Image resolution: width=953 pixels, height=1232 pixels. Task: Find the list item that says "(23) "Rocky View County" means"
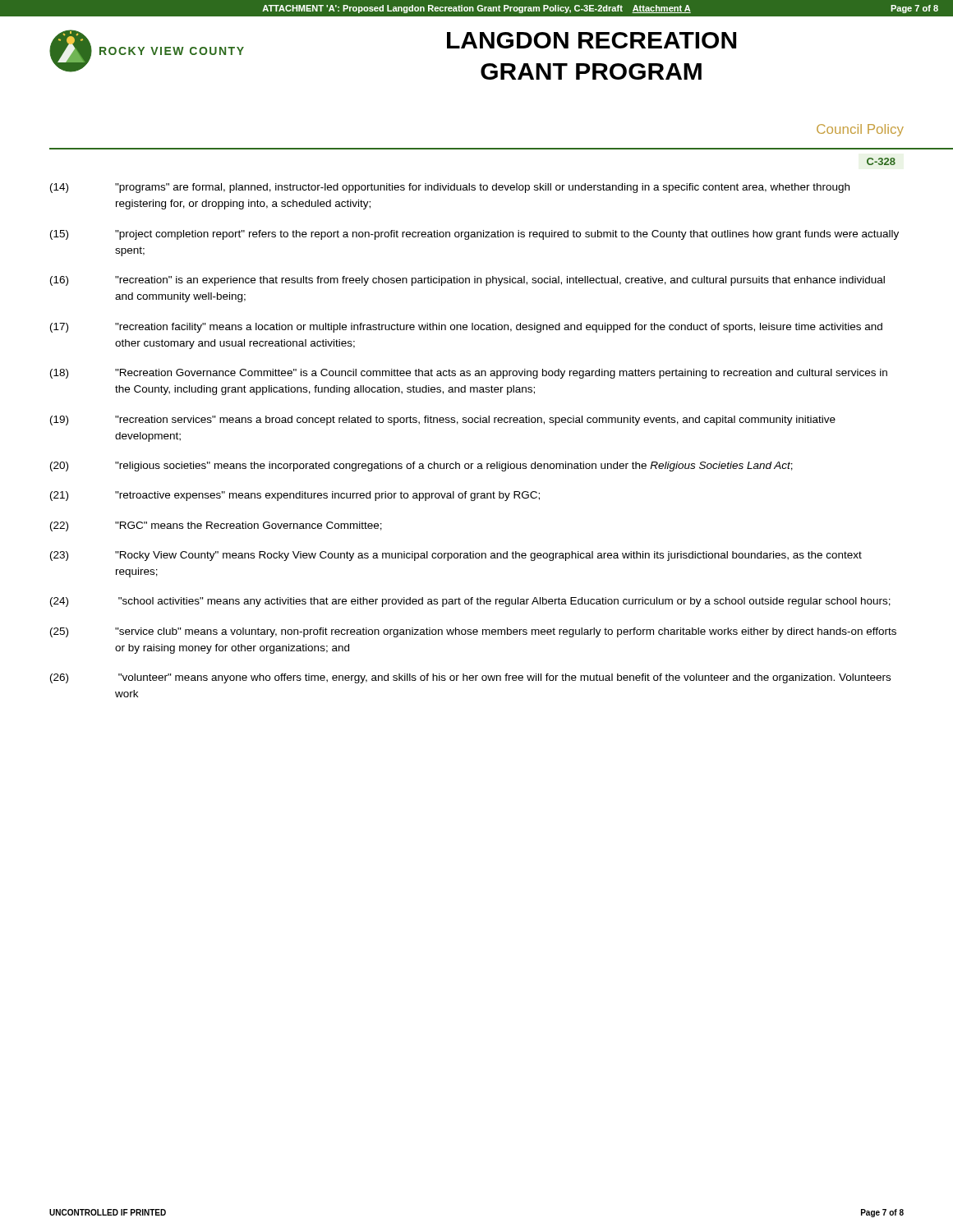coord(476,563)
